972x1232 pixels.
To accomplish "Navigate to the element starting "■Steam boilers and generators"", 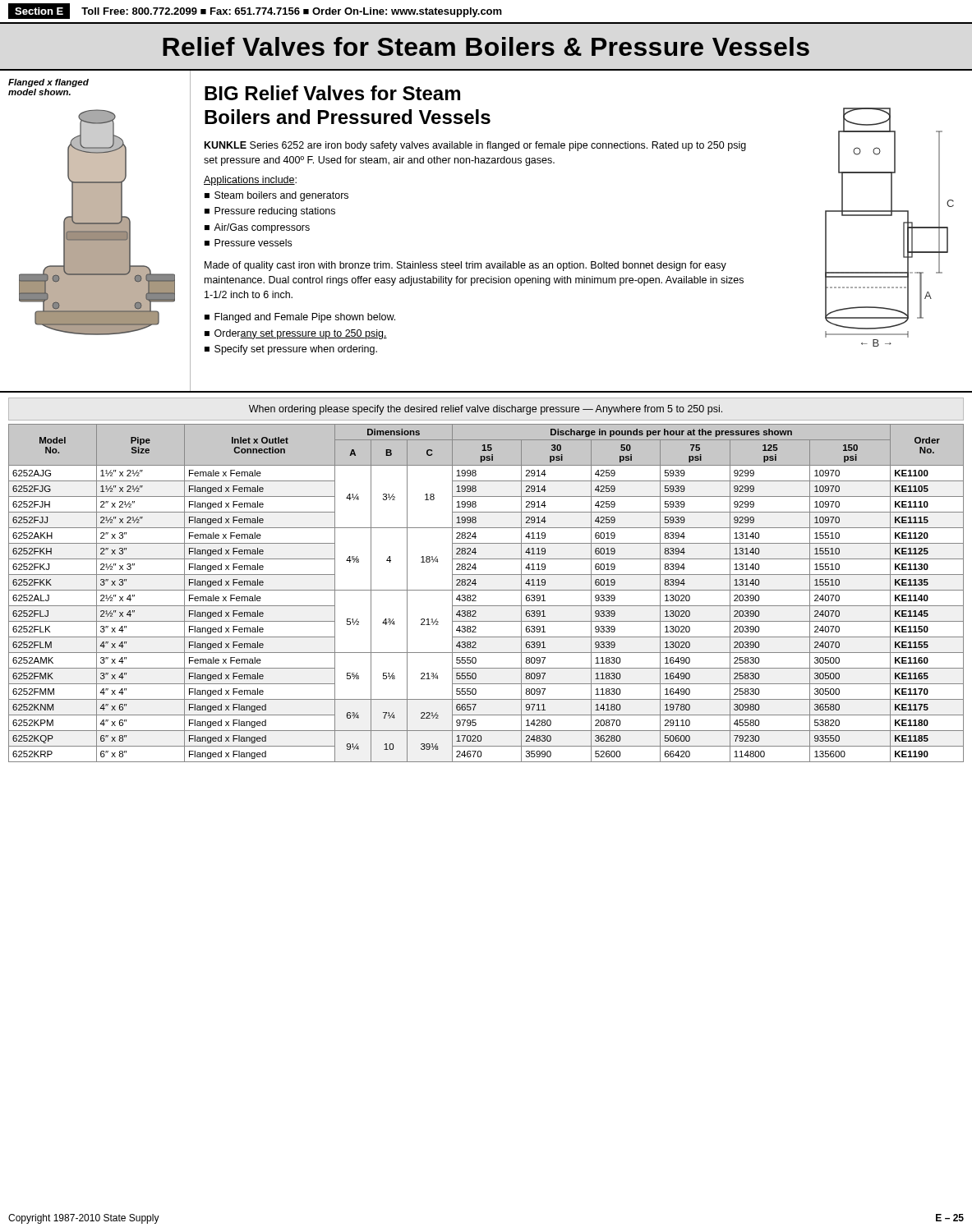I will pyautogui.click(x=276, y=196).
